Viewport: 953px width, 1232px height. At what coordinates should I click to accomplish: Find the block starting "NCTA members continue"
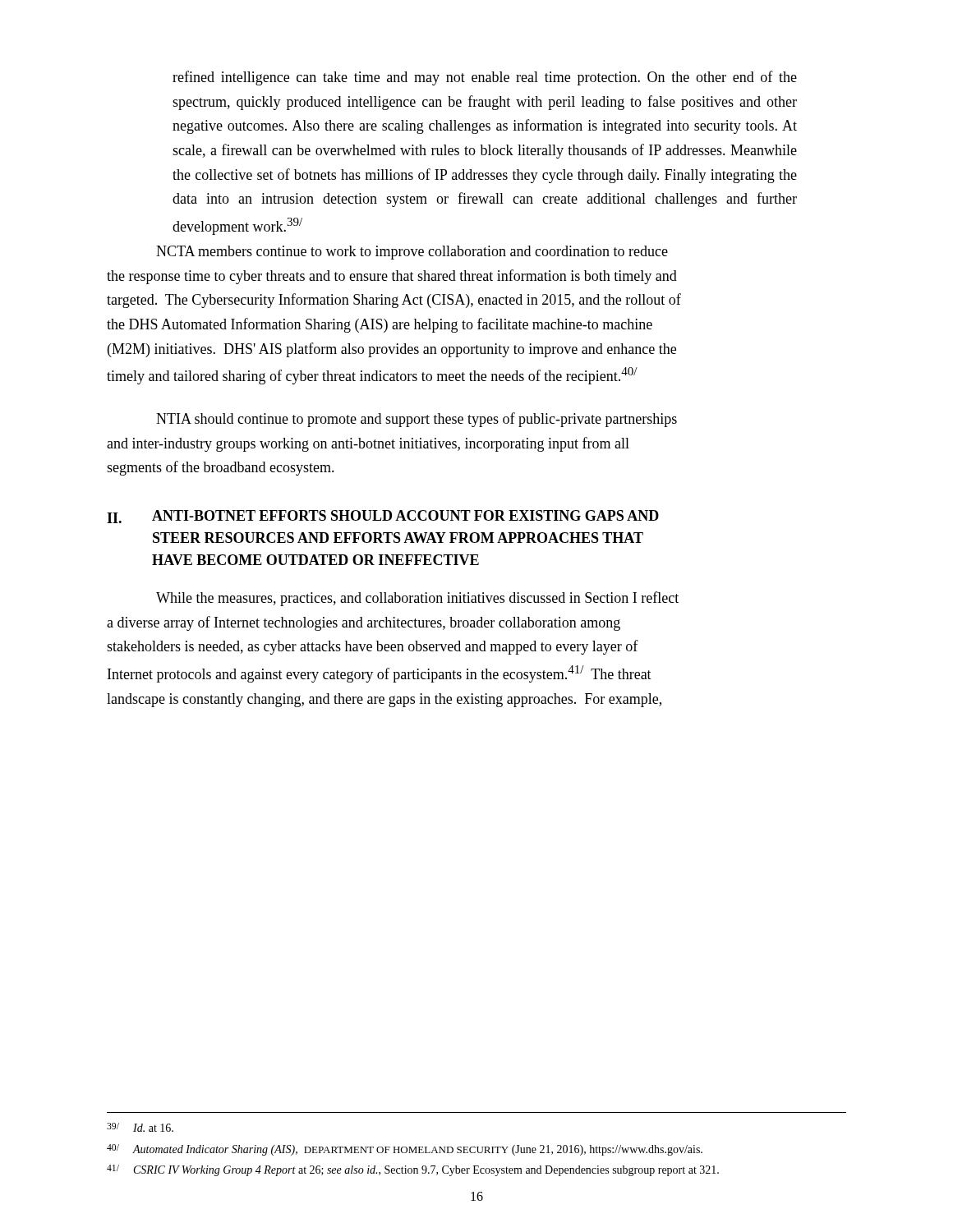[412, 251]
